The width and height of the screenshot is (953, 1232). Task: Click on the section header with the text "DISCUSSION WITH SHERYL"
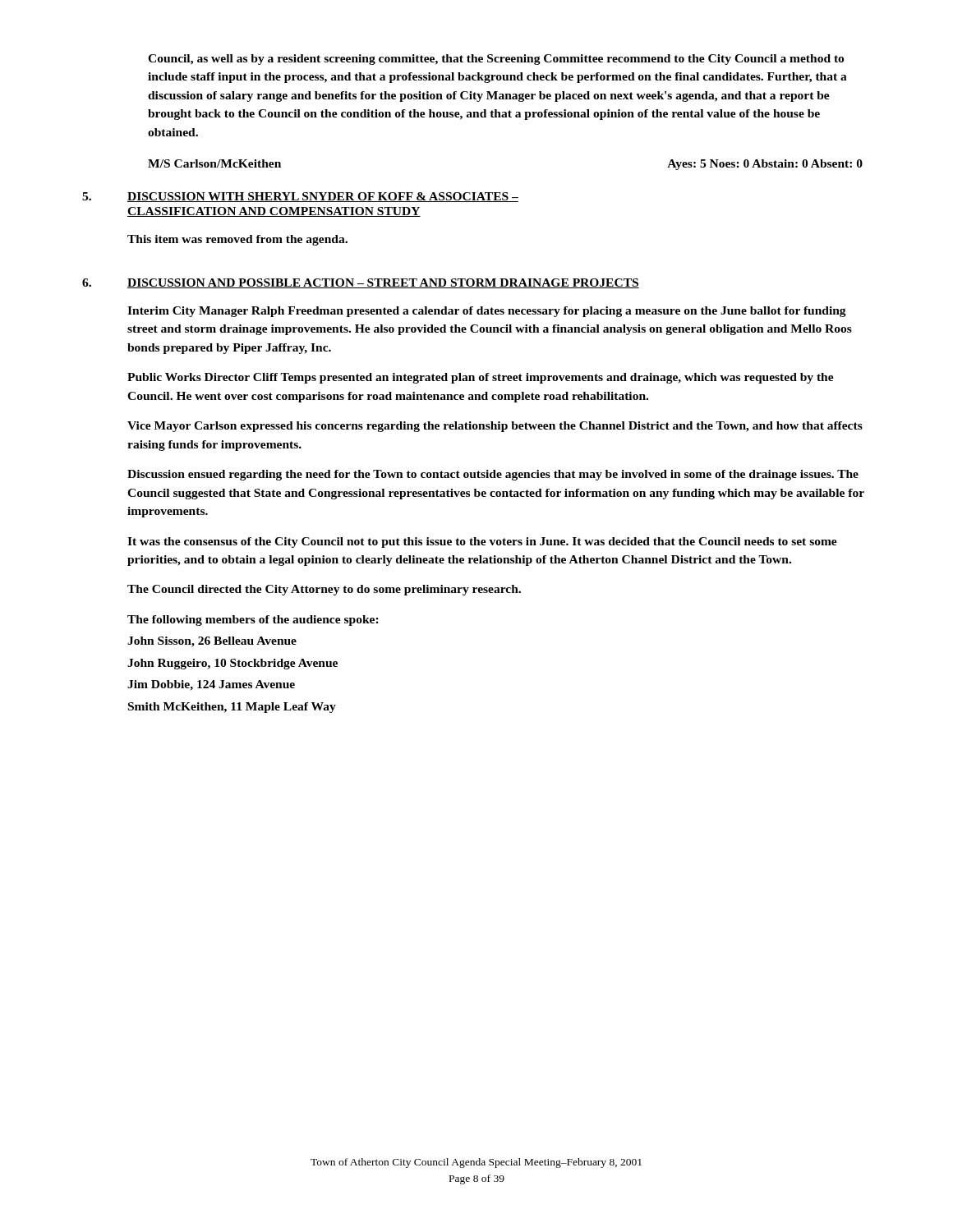(323, 204)
